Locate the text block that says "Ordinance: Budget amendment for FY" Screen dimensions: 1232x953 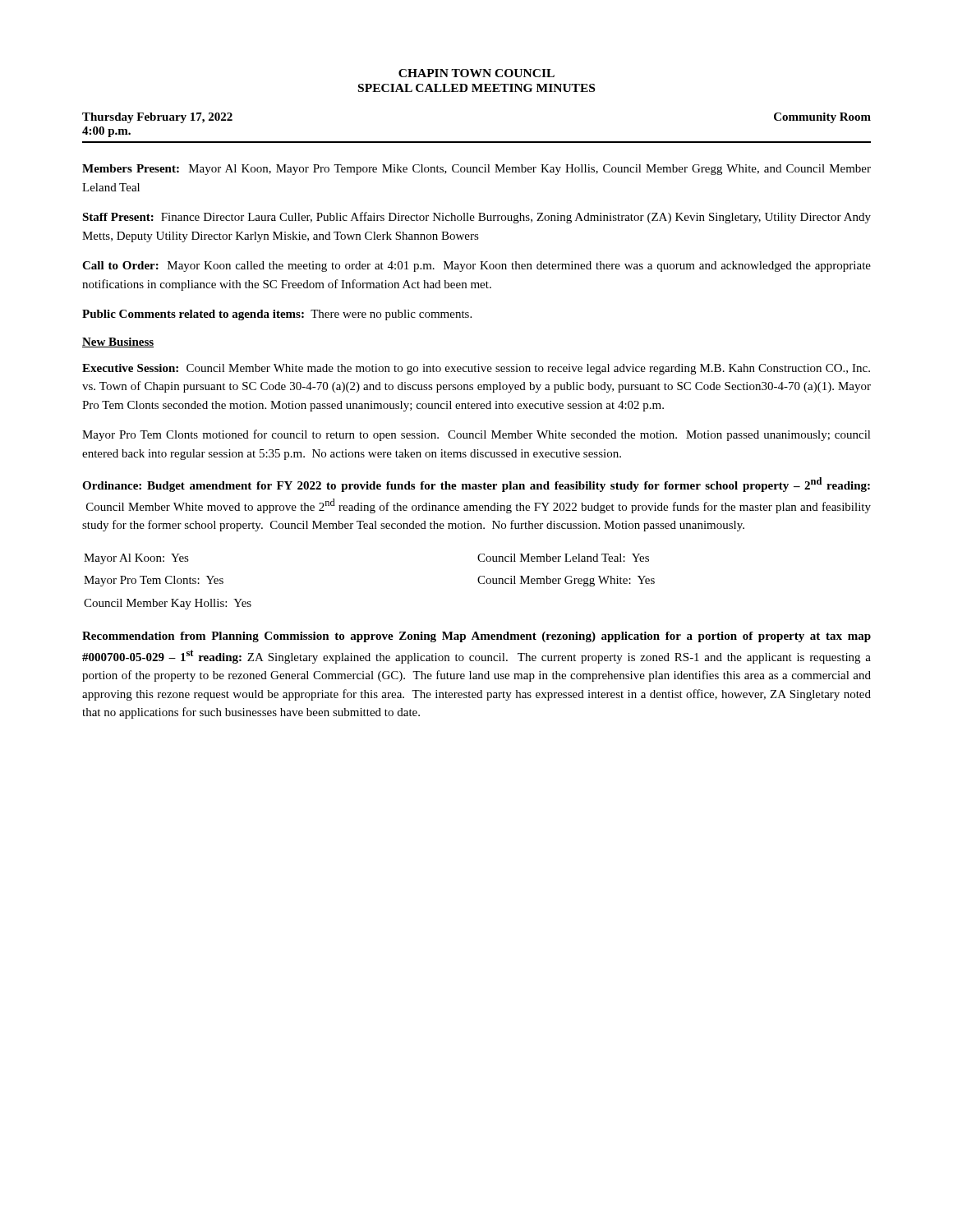tap(476, 503)
